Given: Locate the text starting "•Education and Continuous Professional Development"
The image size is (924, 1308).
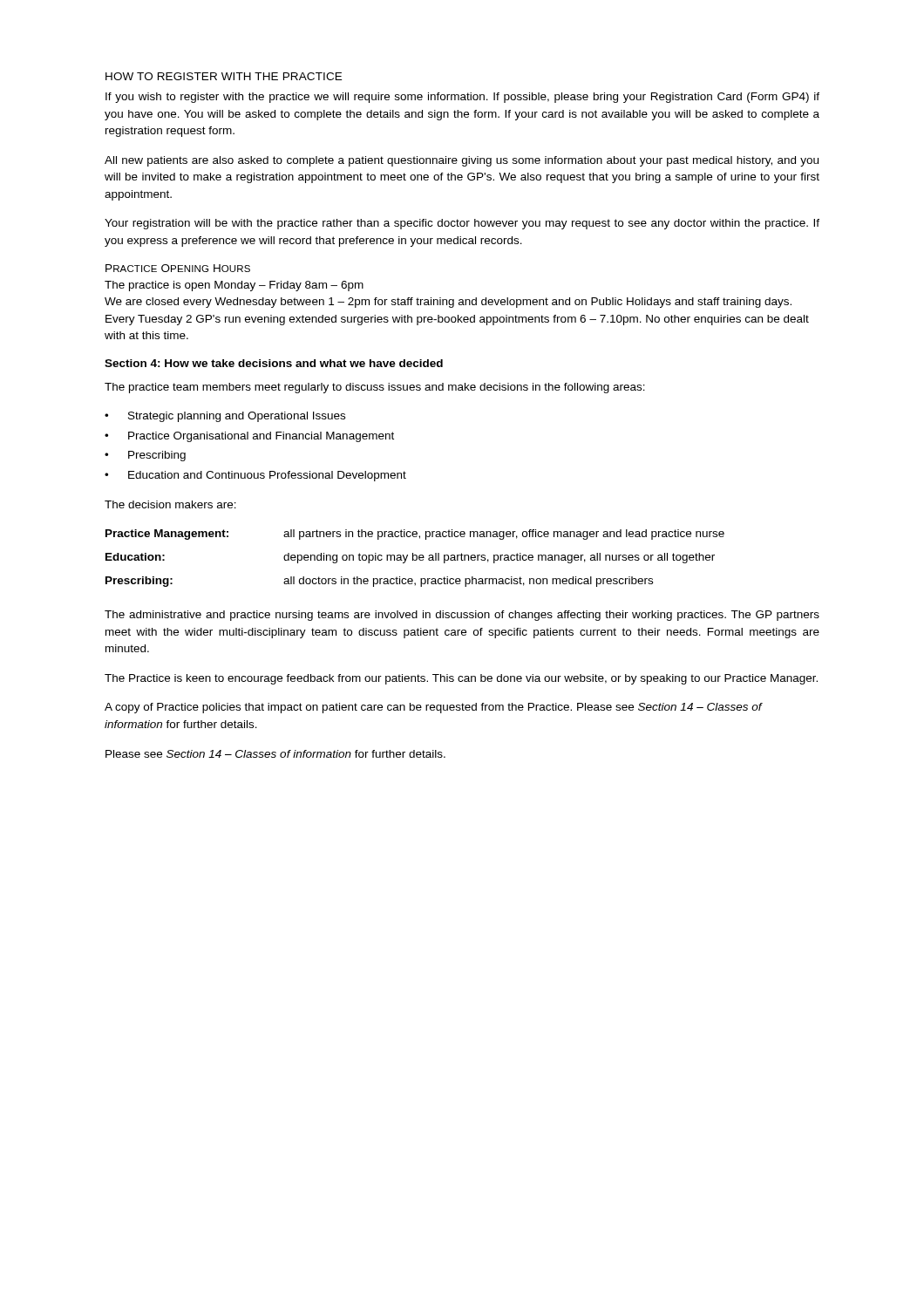Looking at the screenshot, I should [x=255, y=475].
